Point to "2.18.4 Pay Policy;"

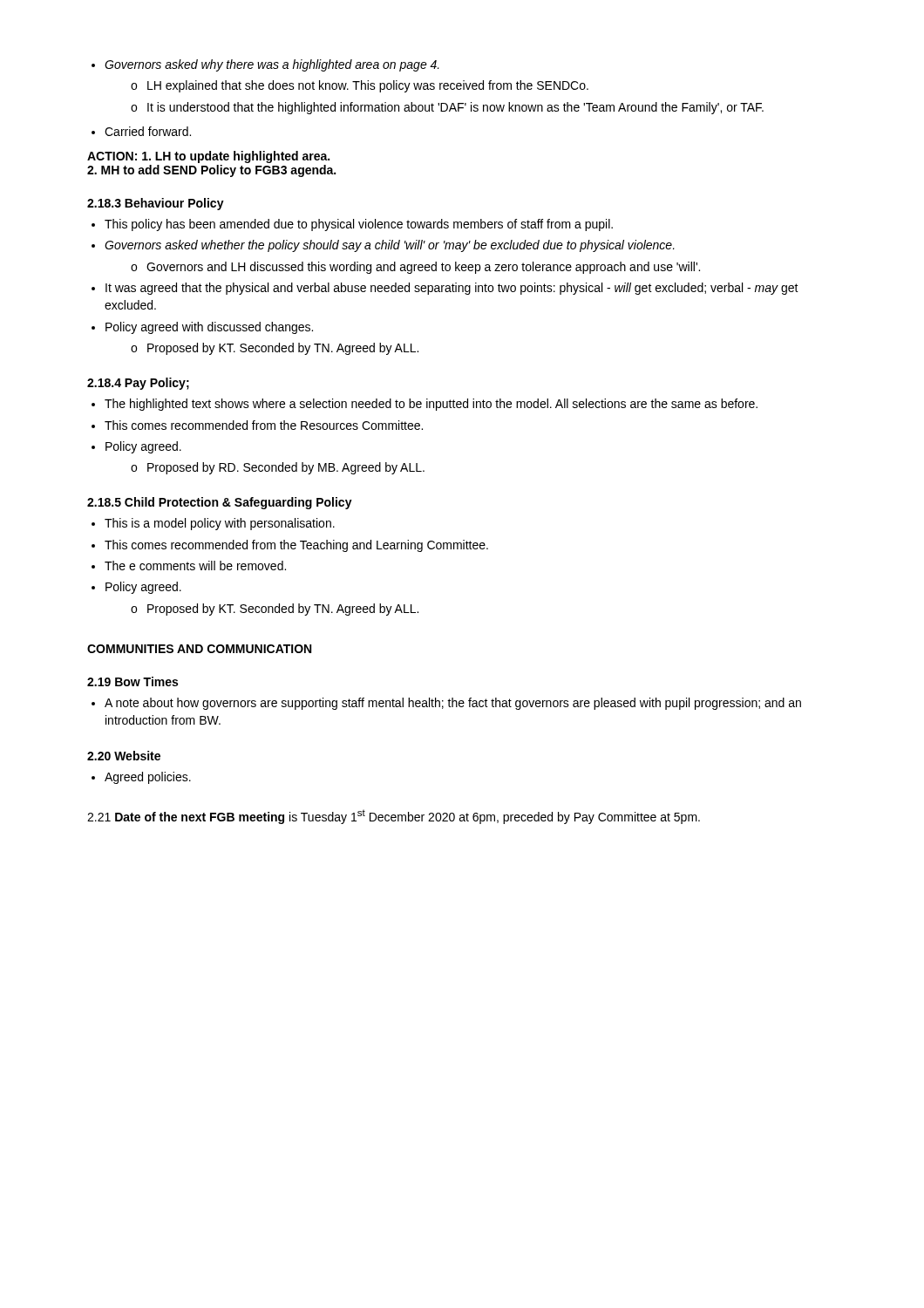pyautogui.click(x=138, y=383)
